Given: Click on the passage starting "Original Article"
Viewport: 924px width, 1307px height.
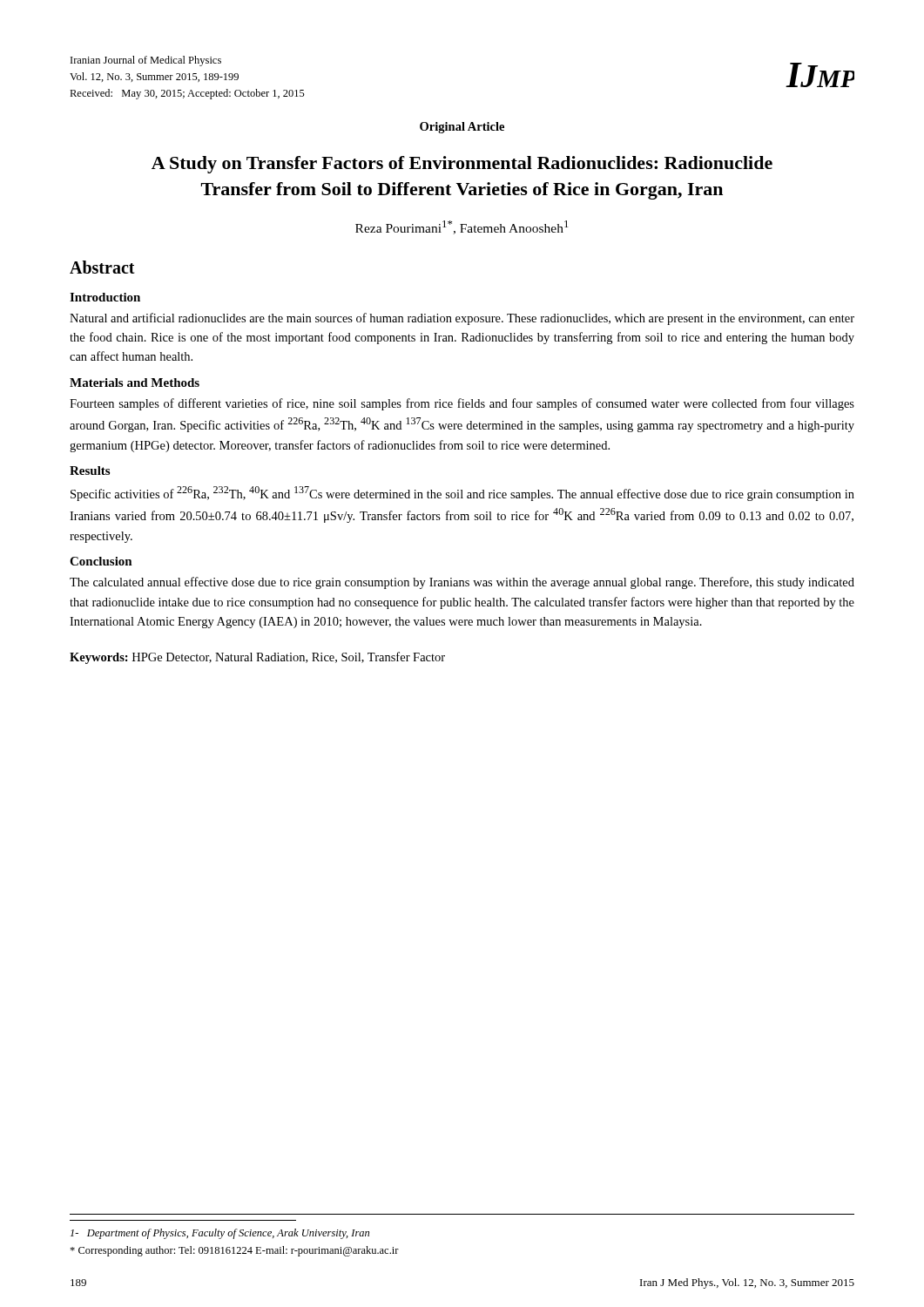Looking at the screenshot, I should (462, 126).
